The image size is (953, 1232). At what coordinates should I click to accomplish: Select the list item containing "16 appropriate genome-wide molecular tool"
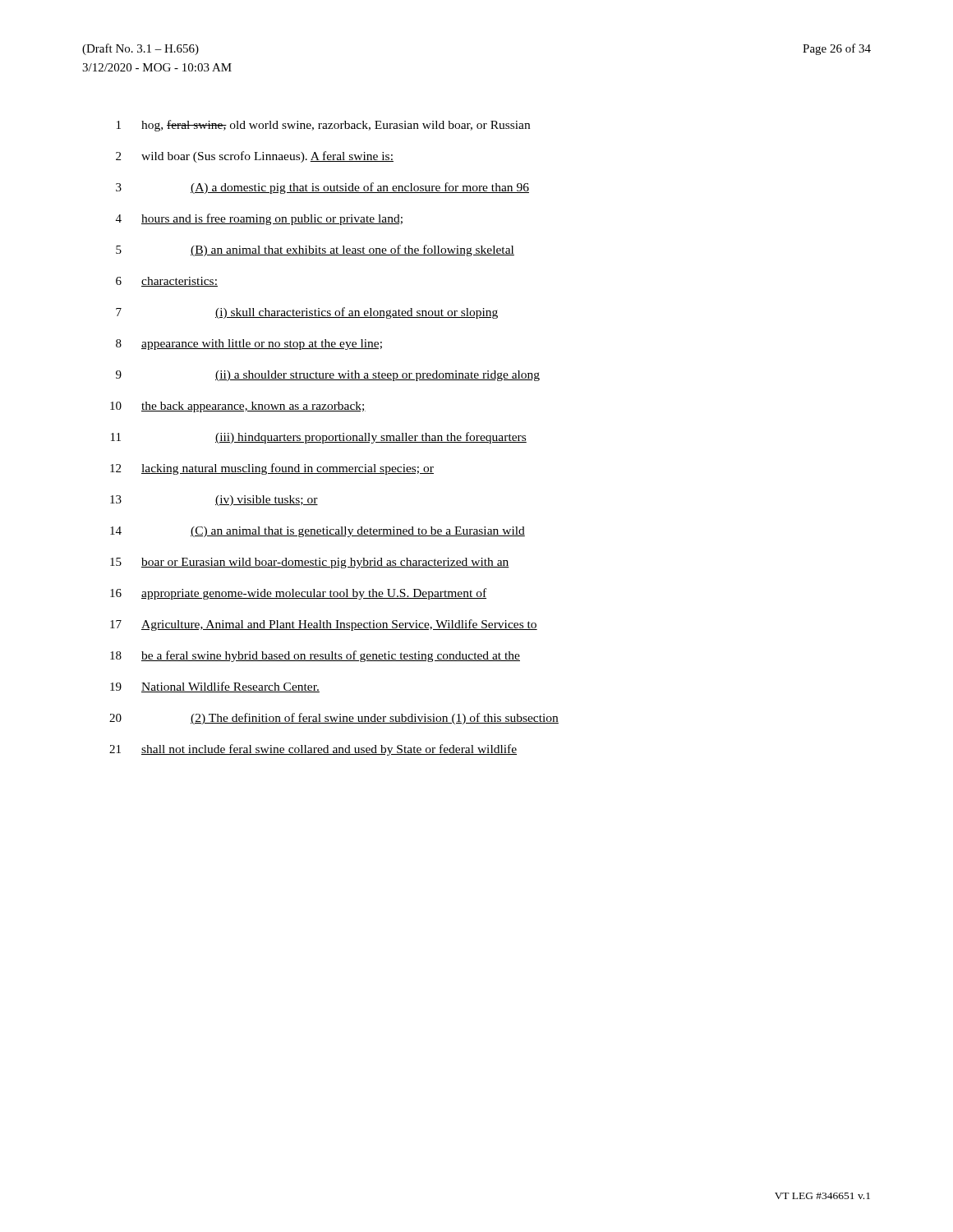click(x=476, y=593)
